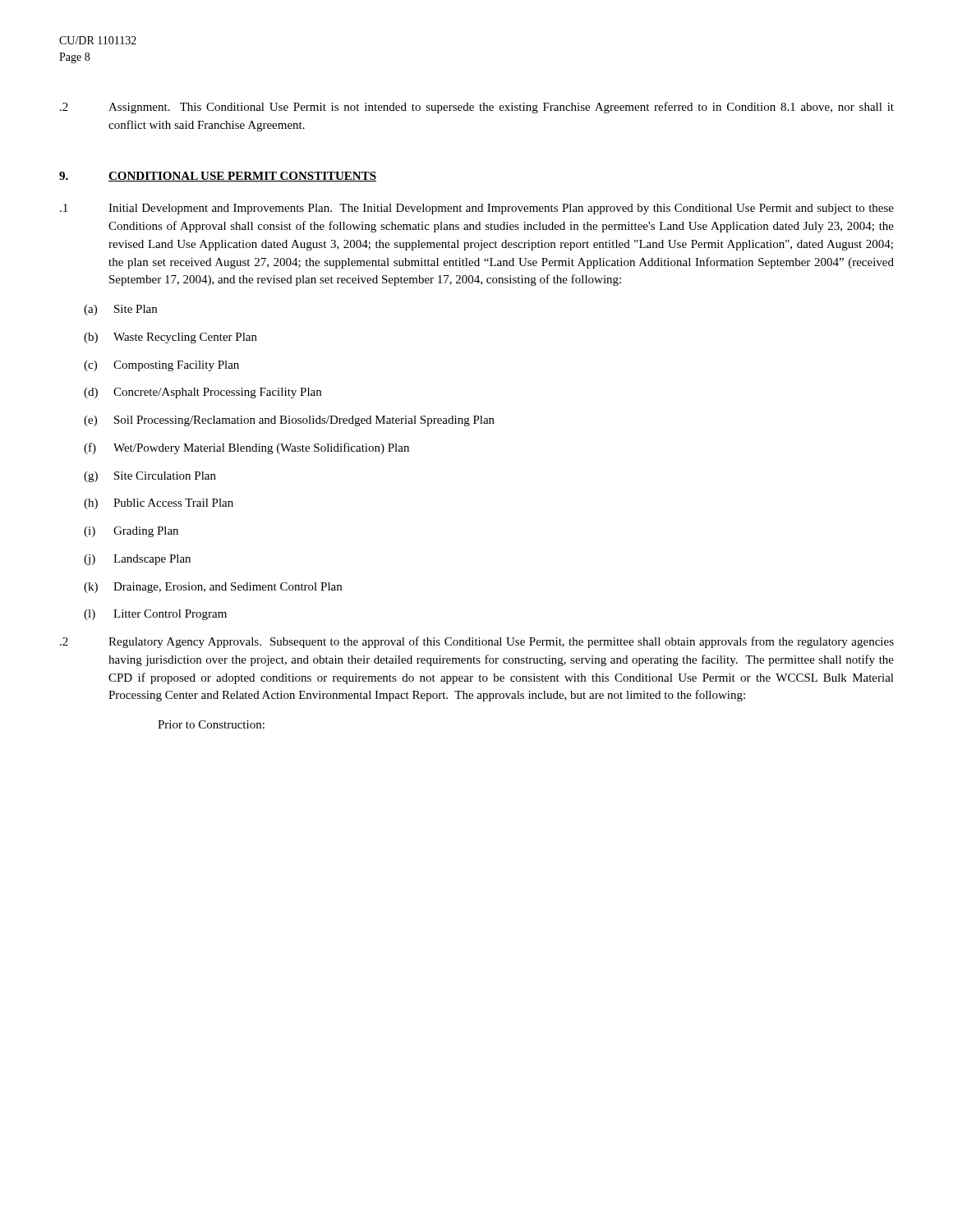Locate the element starting "(d) Concrete/Asphalt Processing Facility Plan"
Viewport: 953px width, 1232px height.
click(x=203, y=393)
